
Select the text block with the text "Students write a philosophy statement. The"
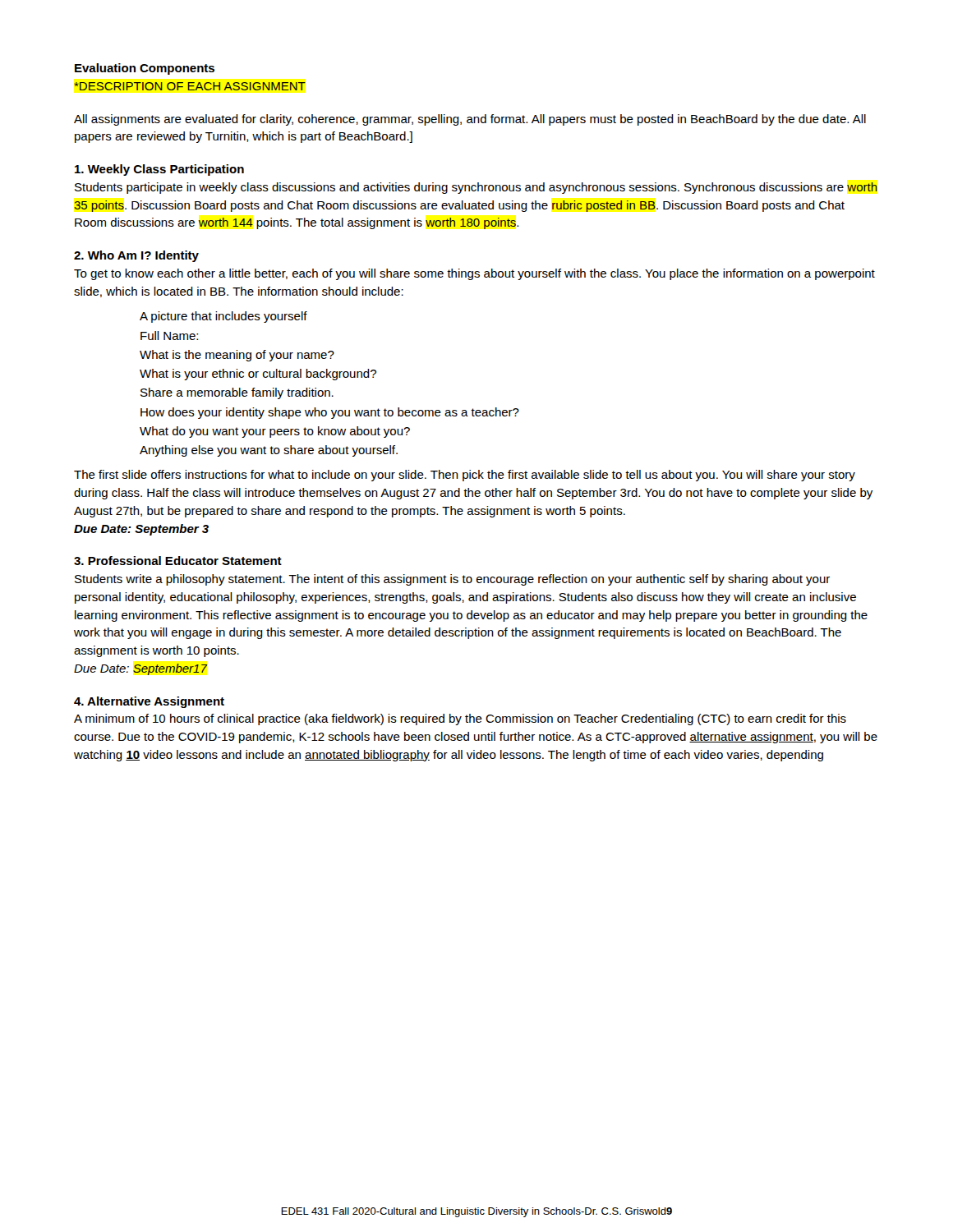476,624
